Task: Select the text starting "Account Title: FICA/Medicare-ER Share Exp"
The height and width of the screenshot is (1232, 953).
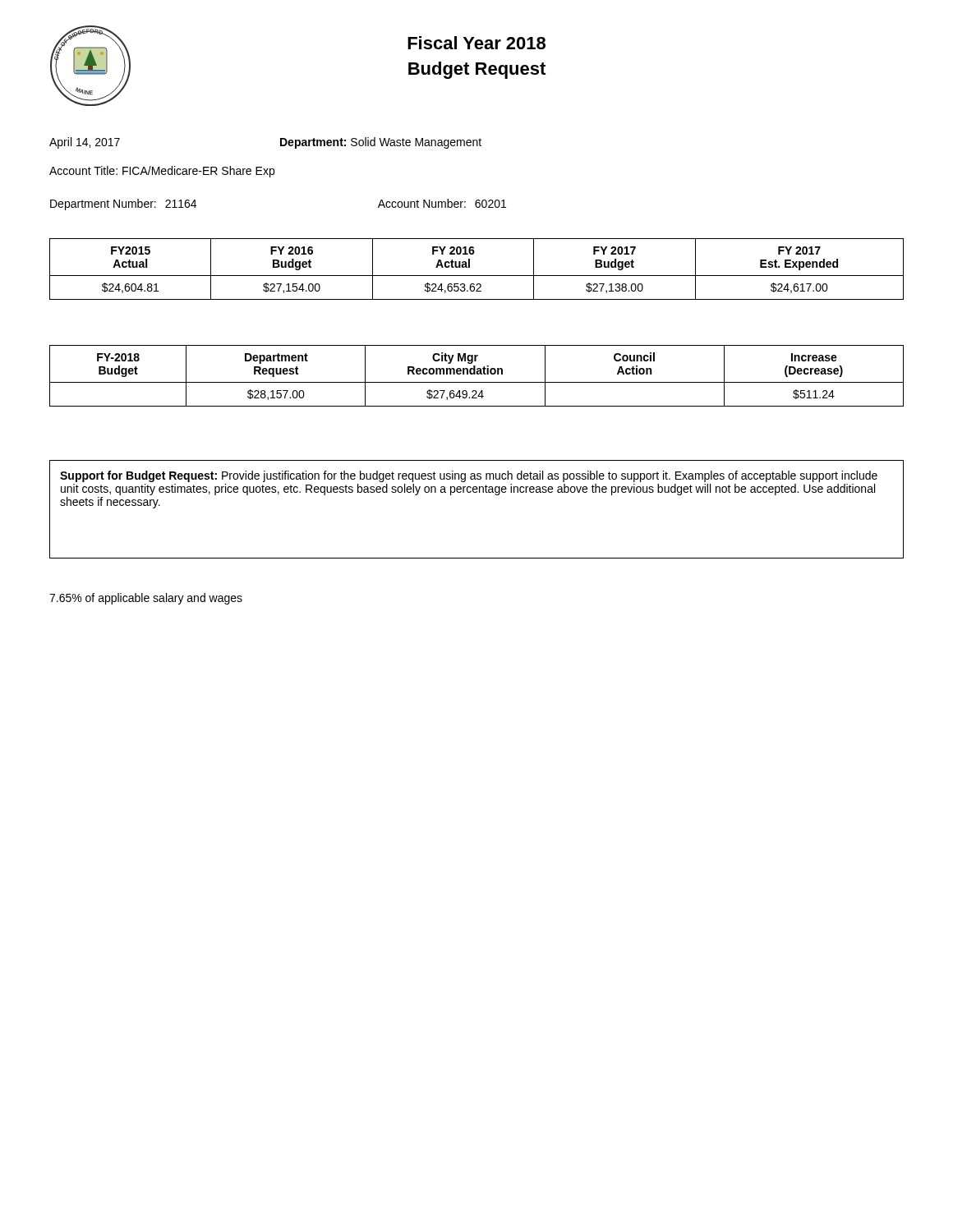Action: [162, 171]
